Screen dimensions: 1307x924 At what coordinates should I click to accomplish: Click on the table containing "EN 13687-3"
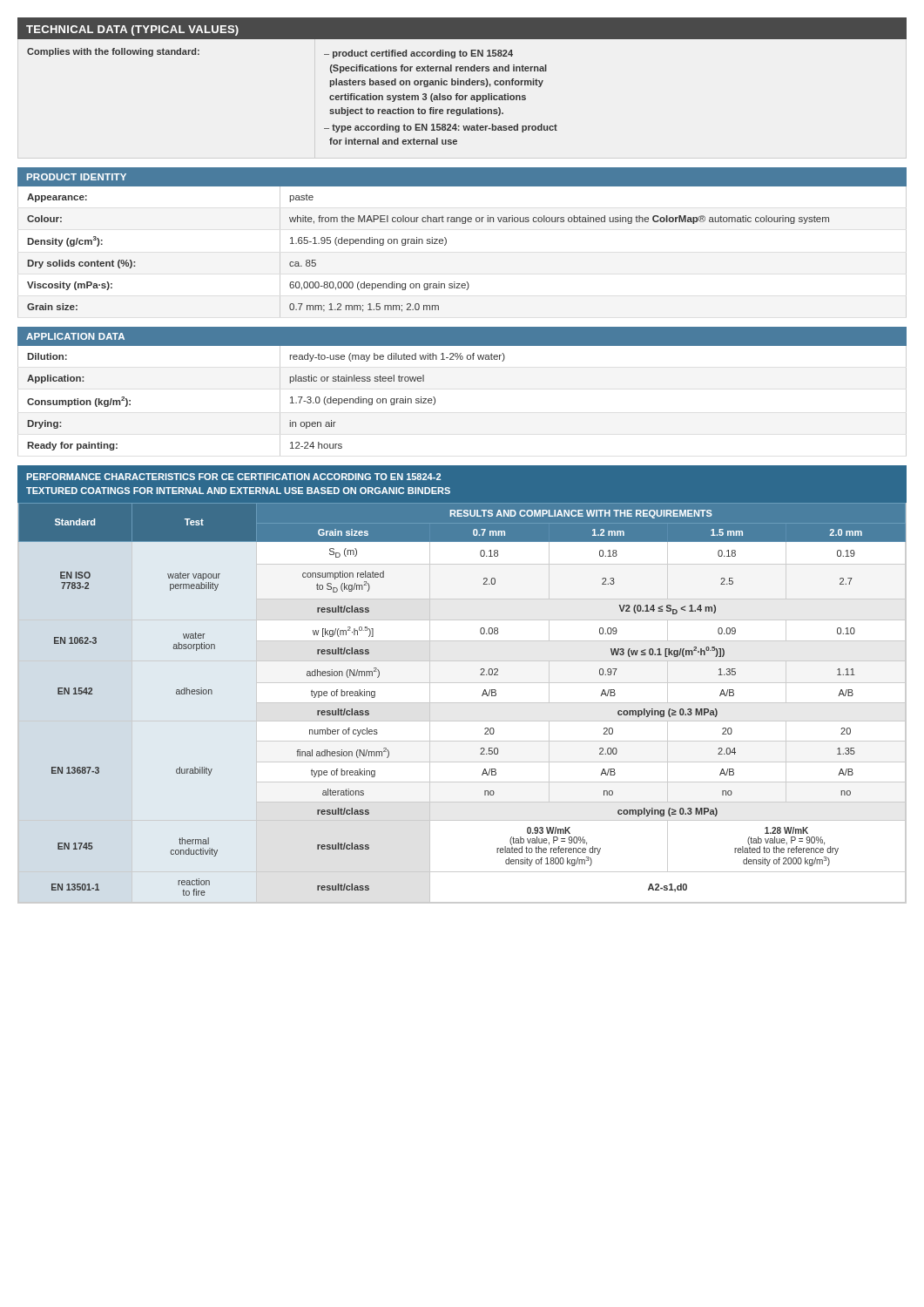(x=462, y=703)
